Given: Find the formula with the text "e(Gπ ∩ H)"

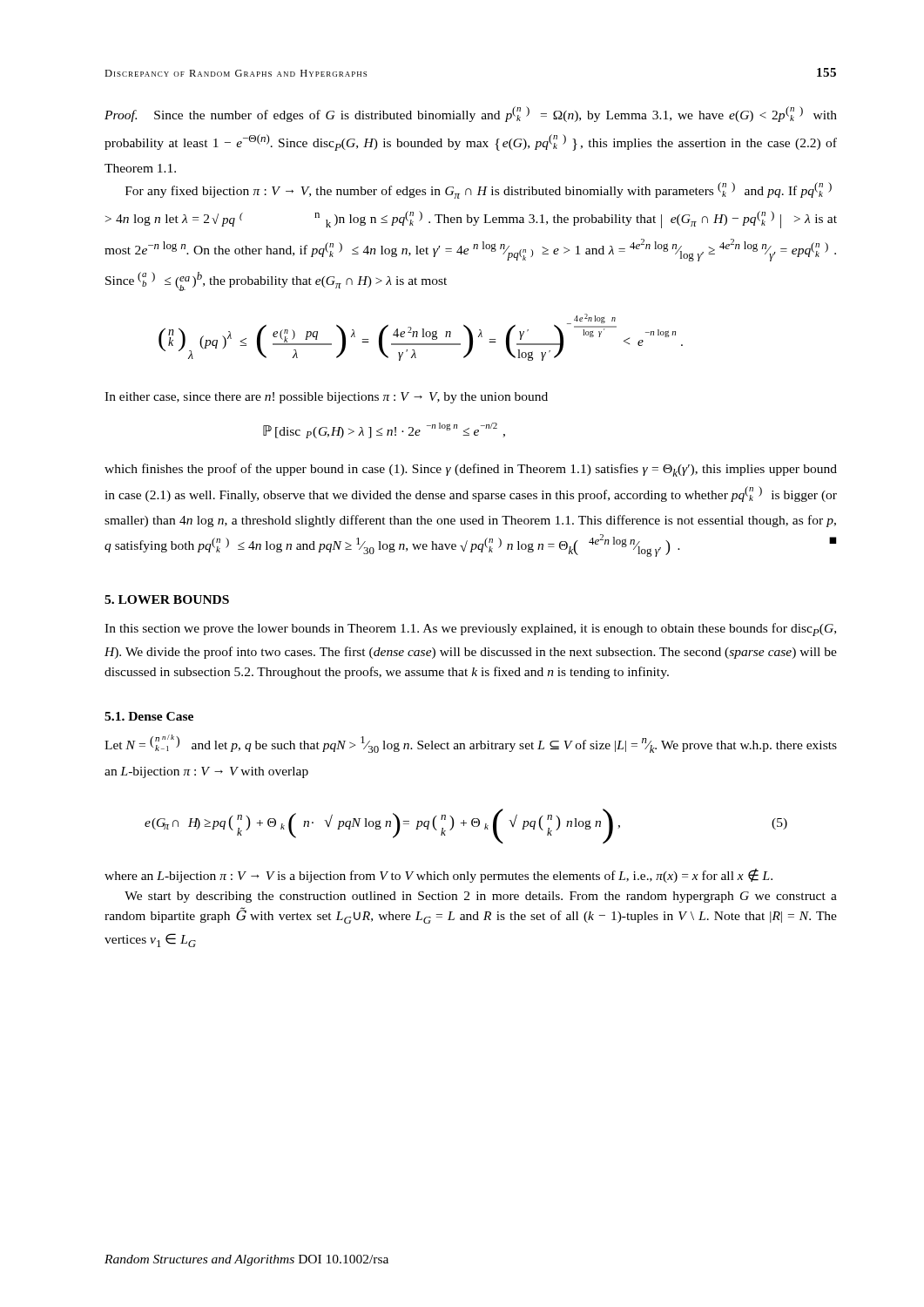Looking at the screenshot, I should (x=471, y=825).
